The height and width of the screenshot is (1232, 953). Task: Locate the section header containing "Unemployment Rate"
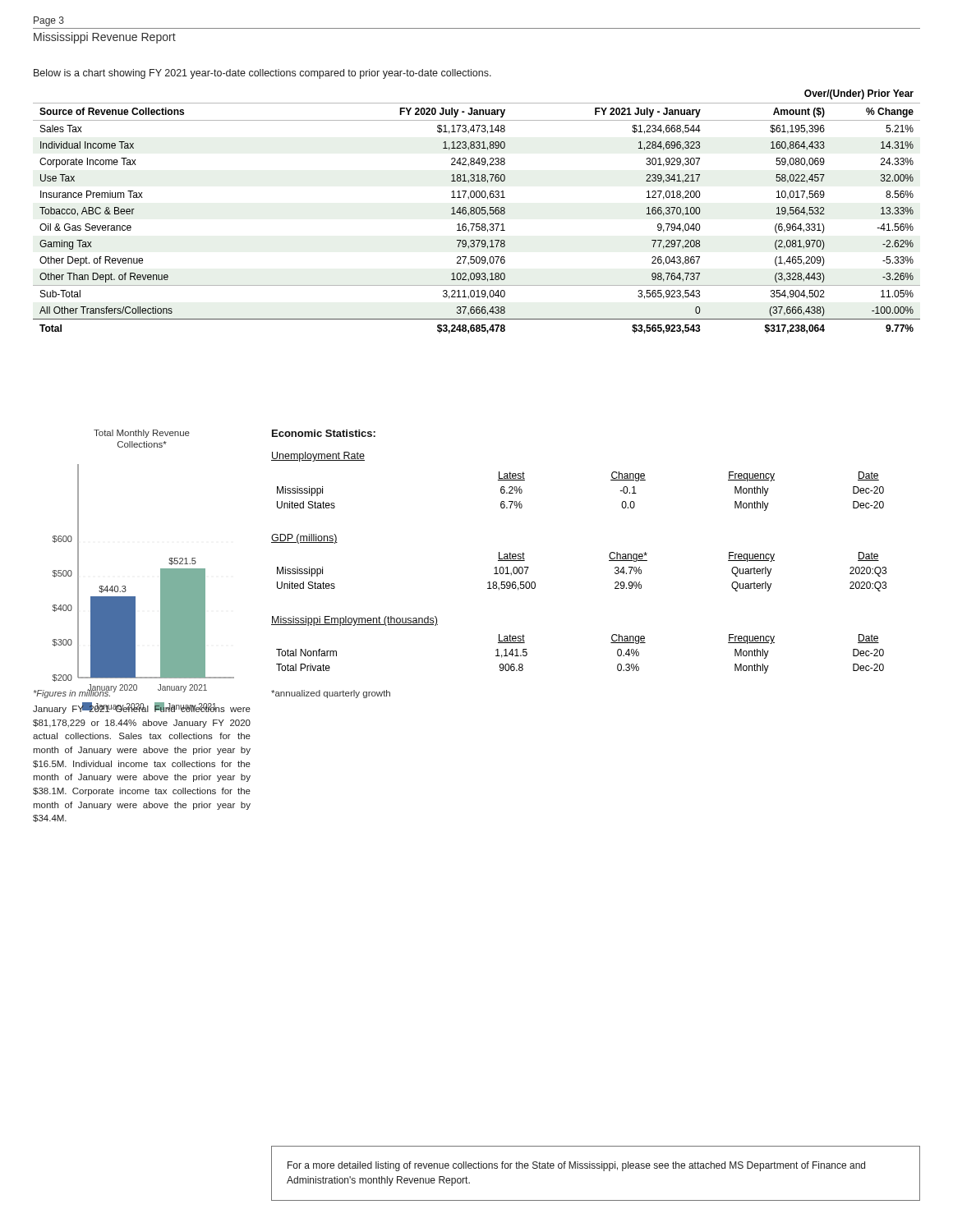[318, 456]
